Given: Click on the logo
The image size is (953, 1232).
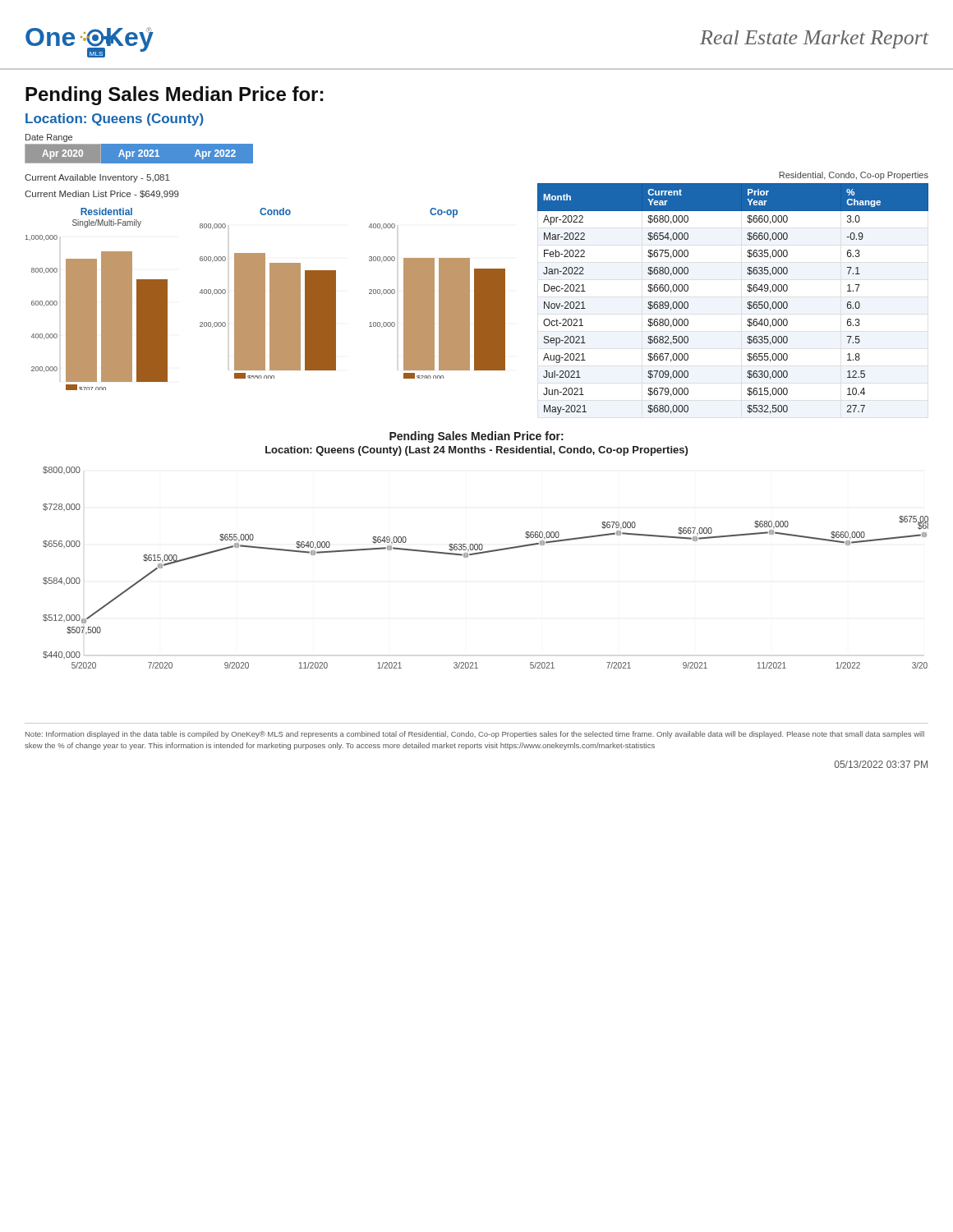Looking at the screenshot, I should pyautogui.click(x=90, y=37).
